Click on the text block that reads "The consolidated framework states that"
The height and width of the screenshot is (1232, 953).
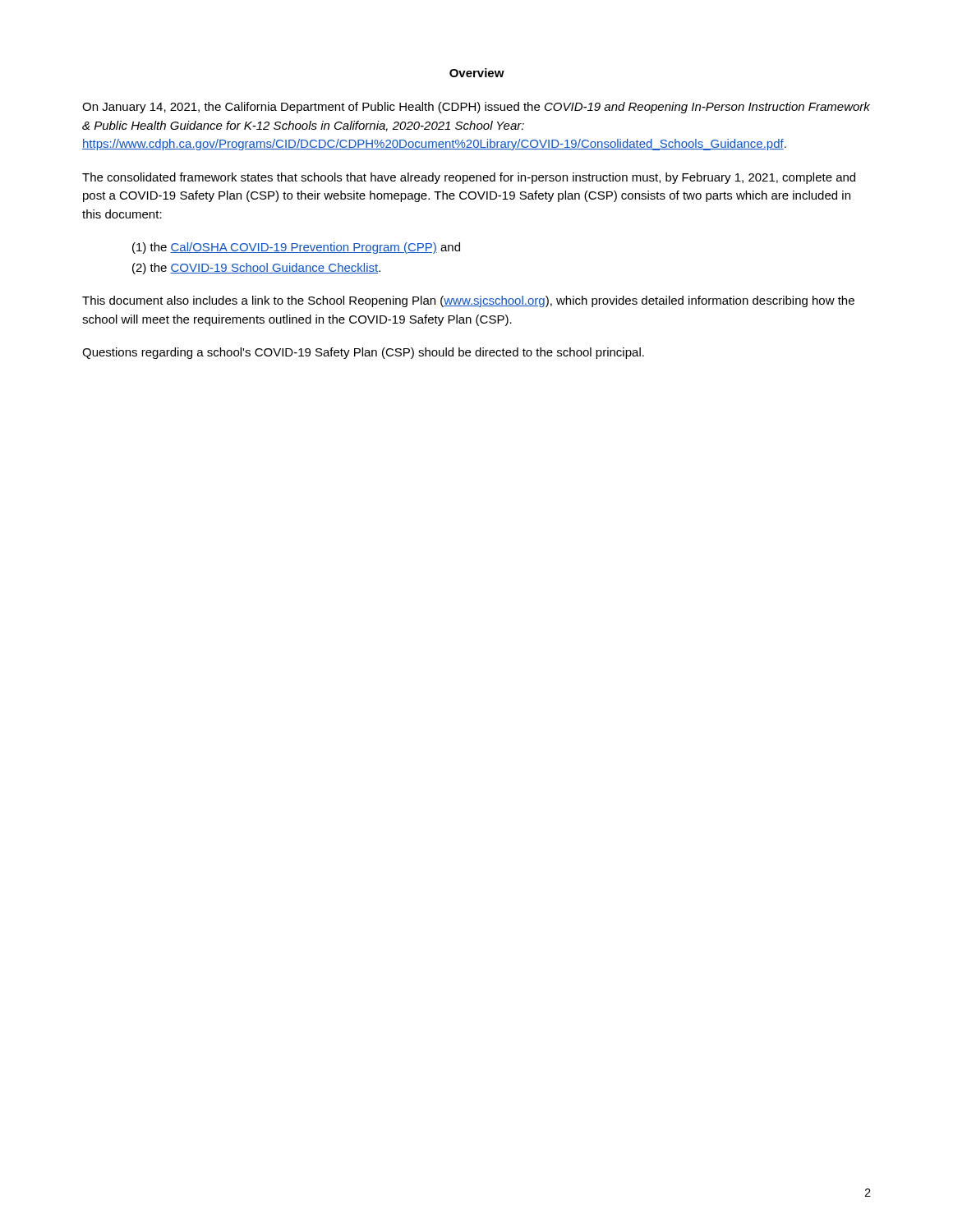[x=469, y=195]
